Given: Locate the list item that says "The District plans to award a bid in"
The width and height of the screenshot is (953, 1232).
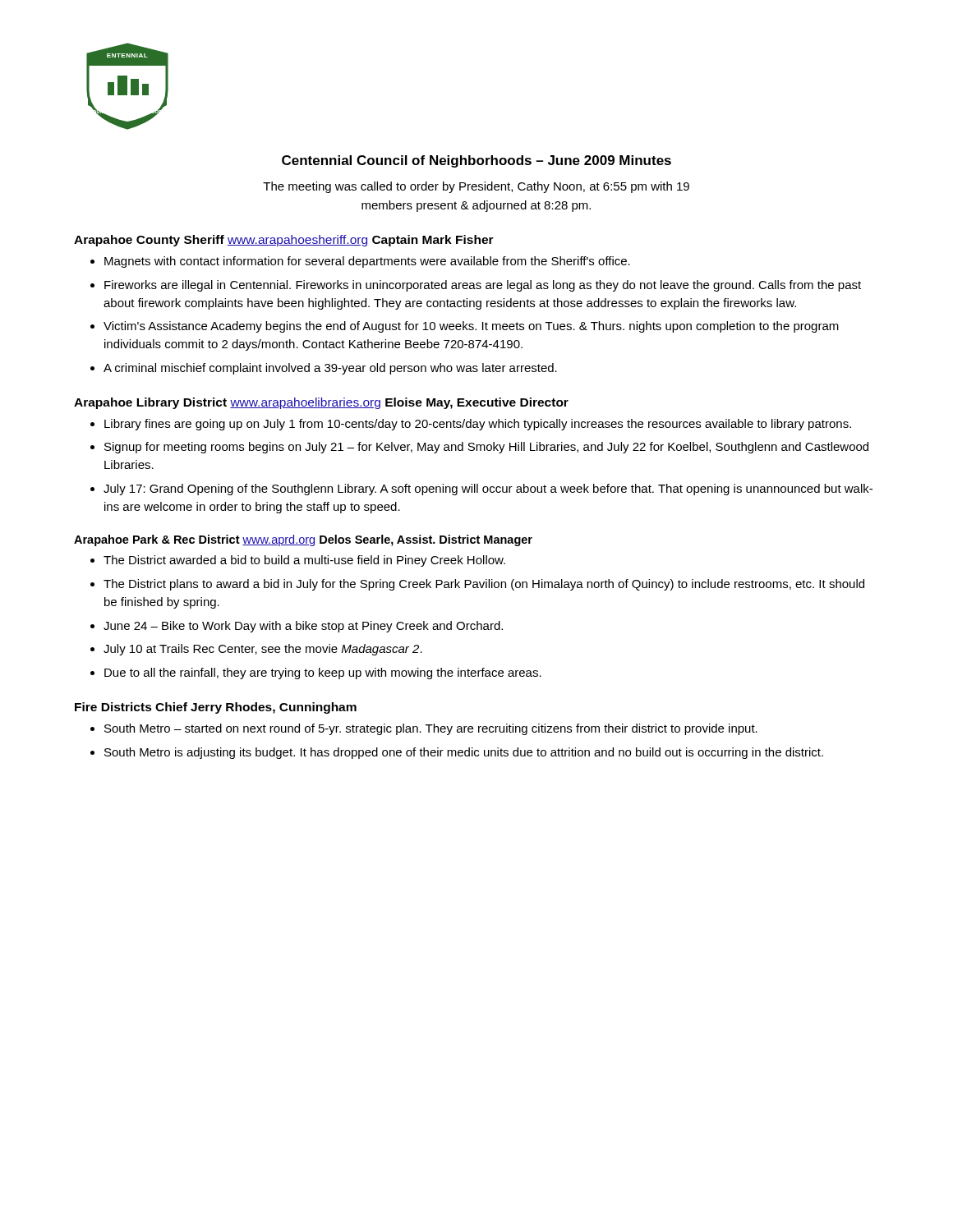Looking at the screenshot, I should [x=484, y=592].
